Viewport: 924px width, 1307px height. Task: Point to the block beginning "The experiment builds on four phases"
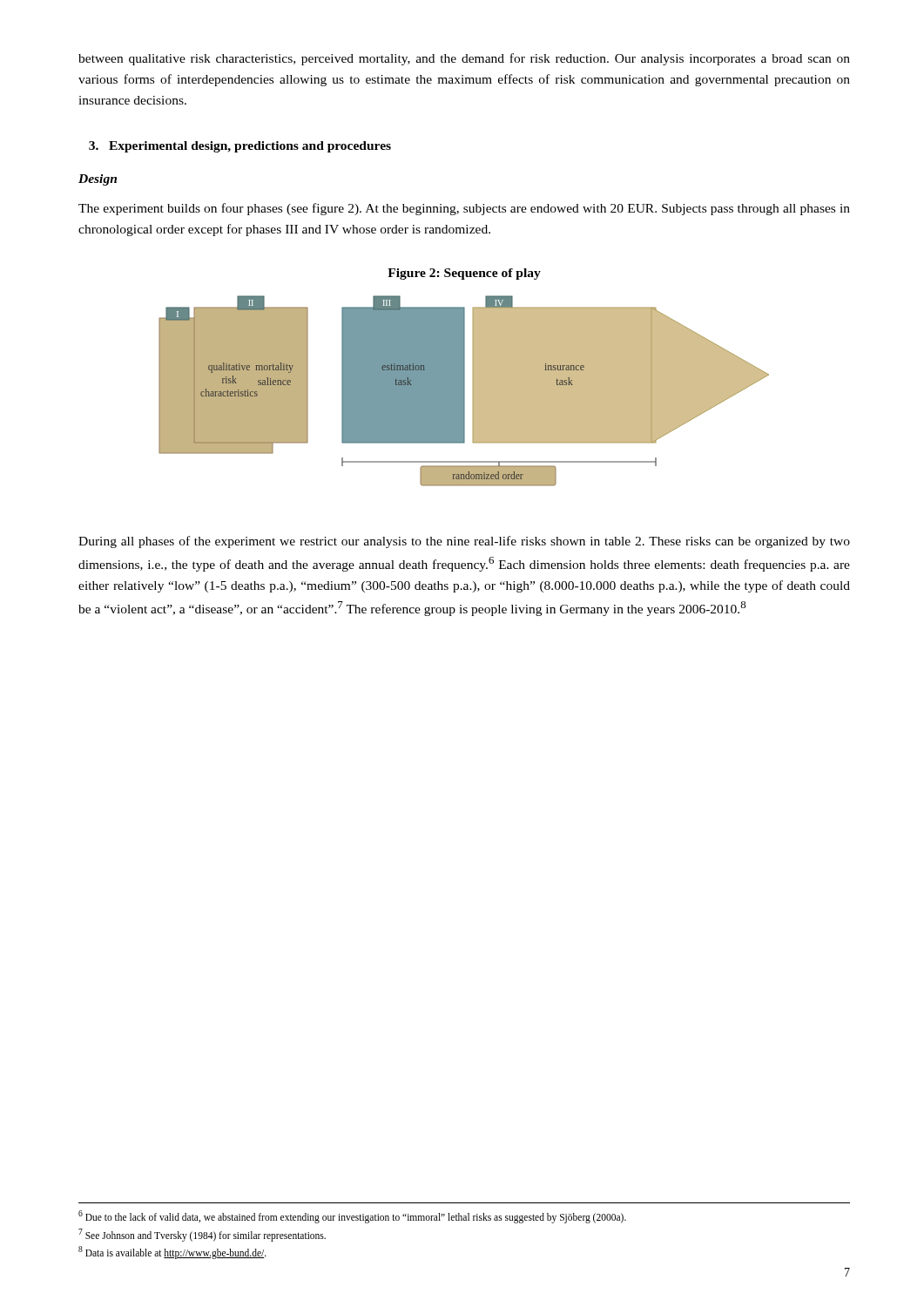click(x=464, y=219)
